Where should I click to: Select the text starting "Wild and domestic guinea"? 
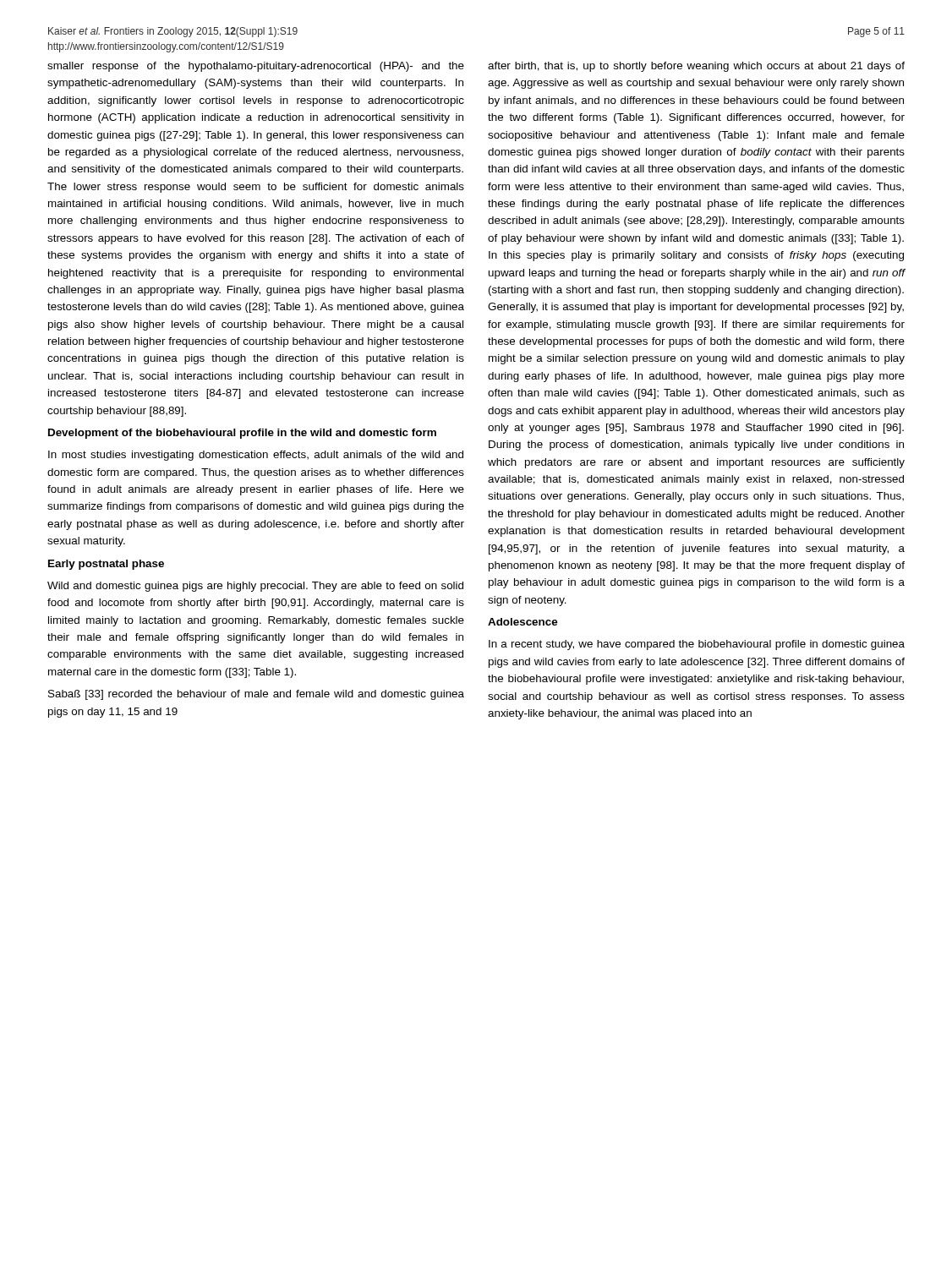(x=256, y=649)
